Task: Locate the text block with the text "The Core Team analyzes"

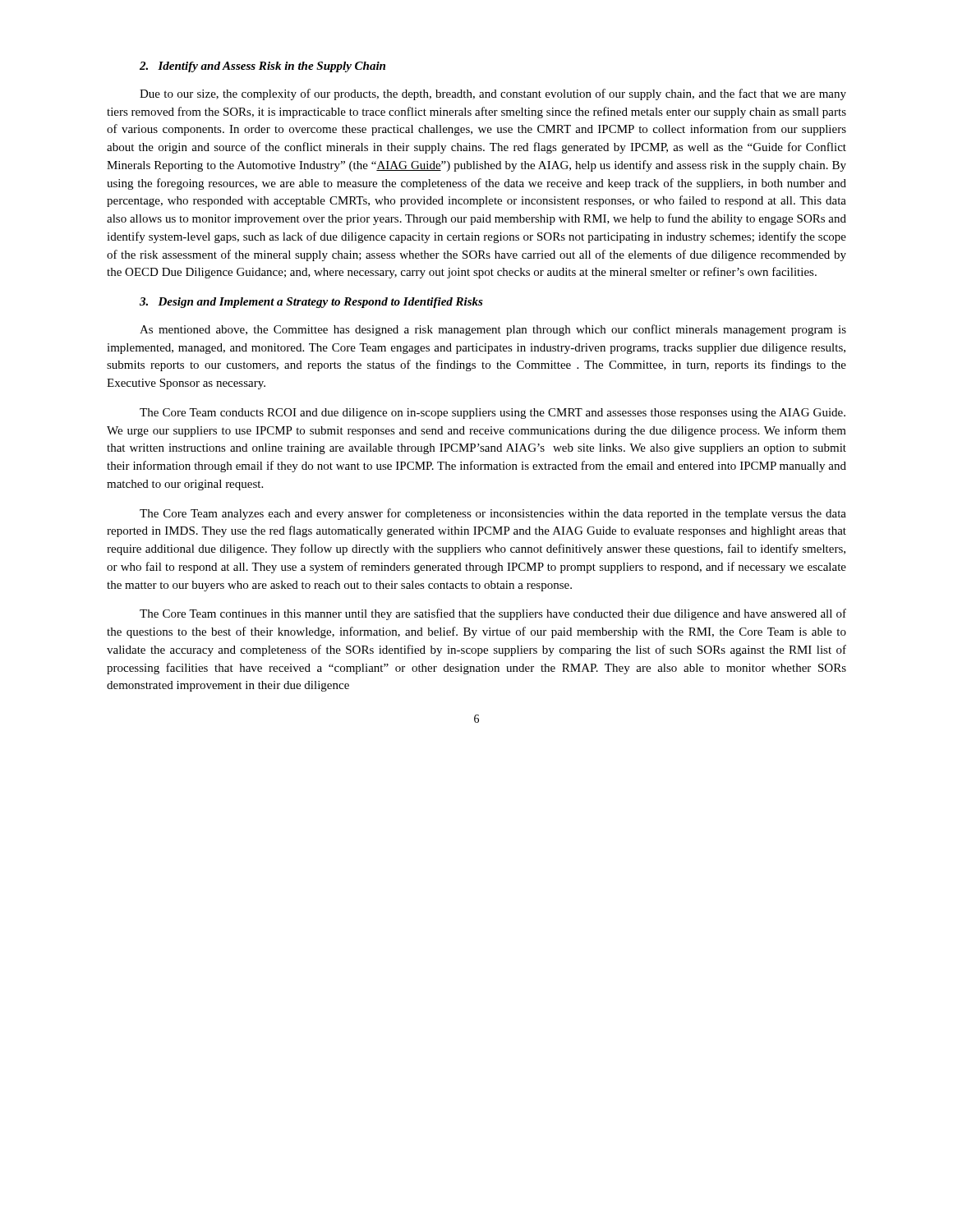Action: coord(476,549)
